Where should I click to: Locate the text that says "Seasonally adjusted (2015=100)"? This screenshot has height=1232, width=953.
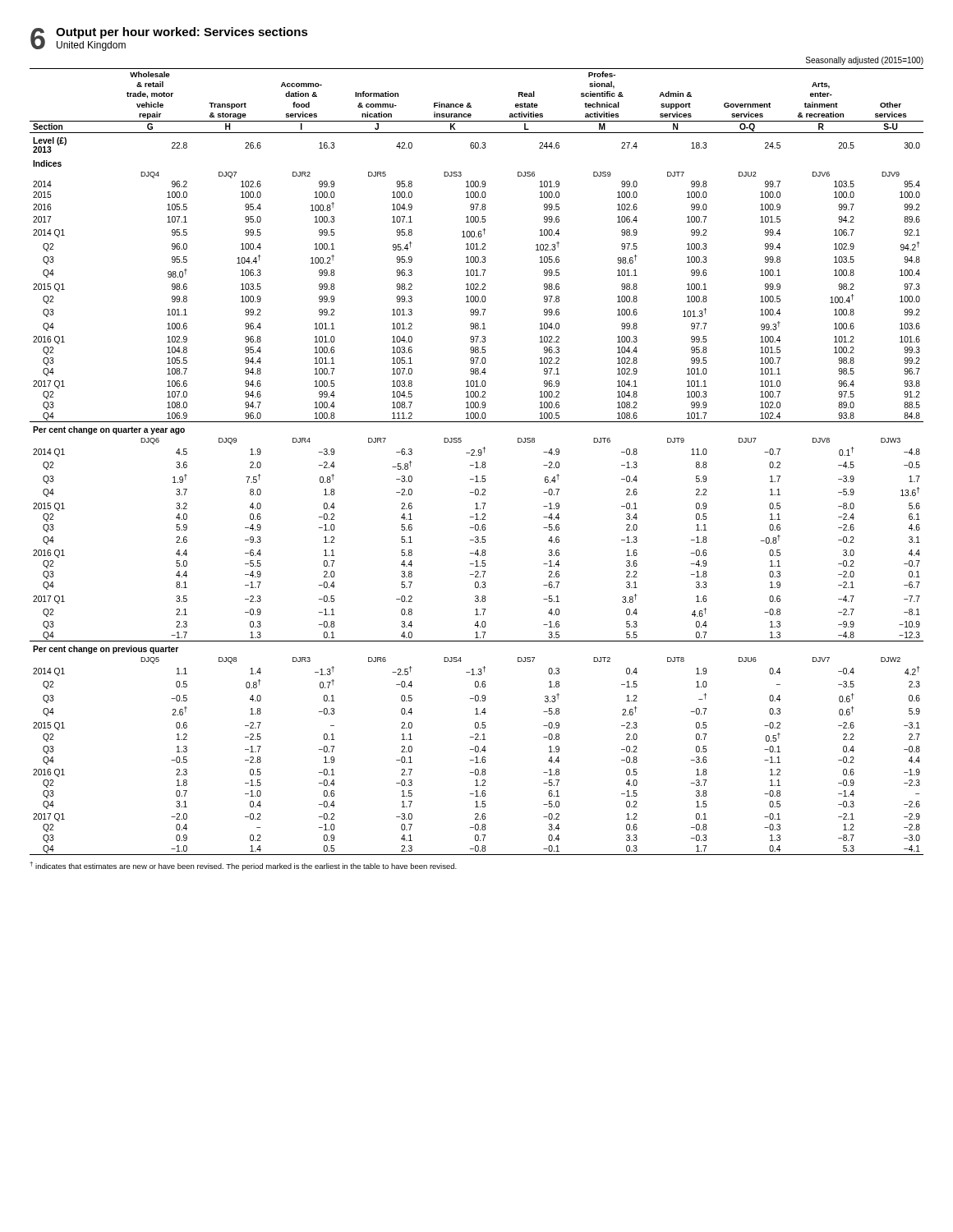(864, 60)
